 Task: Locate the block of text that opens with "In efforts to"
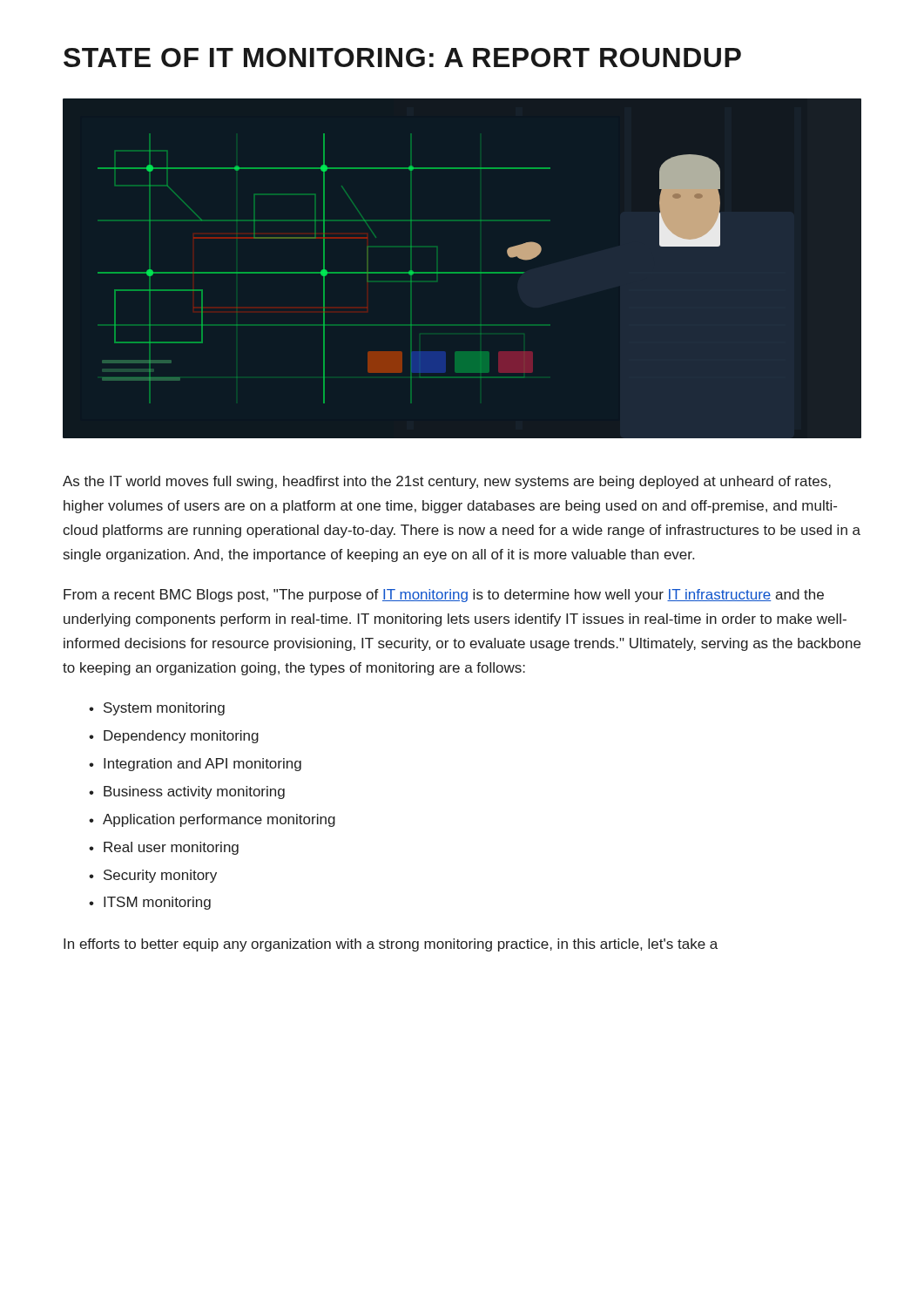pos(390,944)
